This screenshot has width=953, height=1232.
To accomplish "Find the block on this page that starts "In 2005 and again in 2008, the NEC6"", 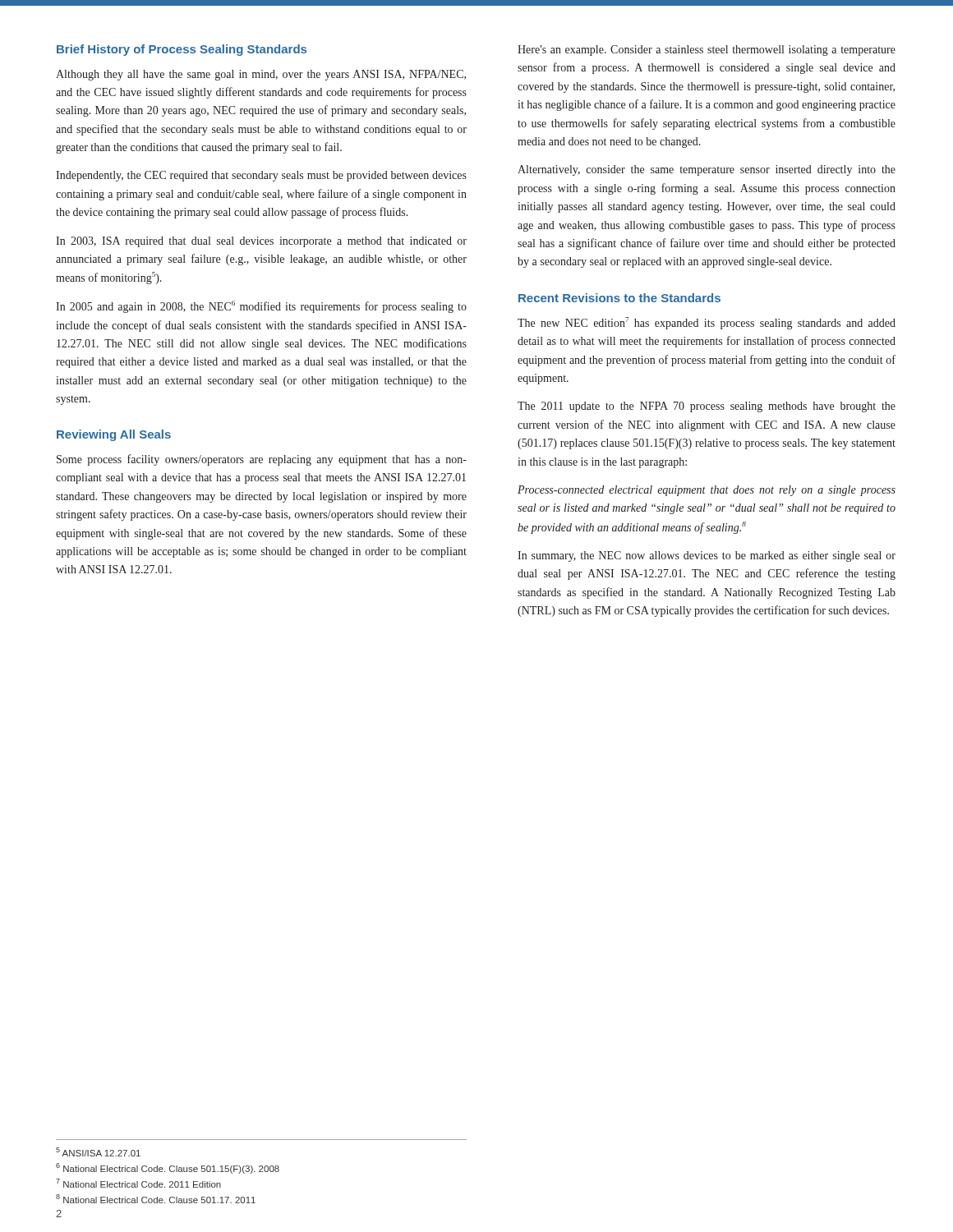I will (x=261, y=352).
